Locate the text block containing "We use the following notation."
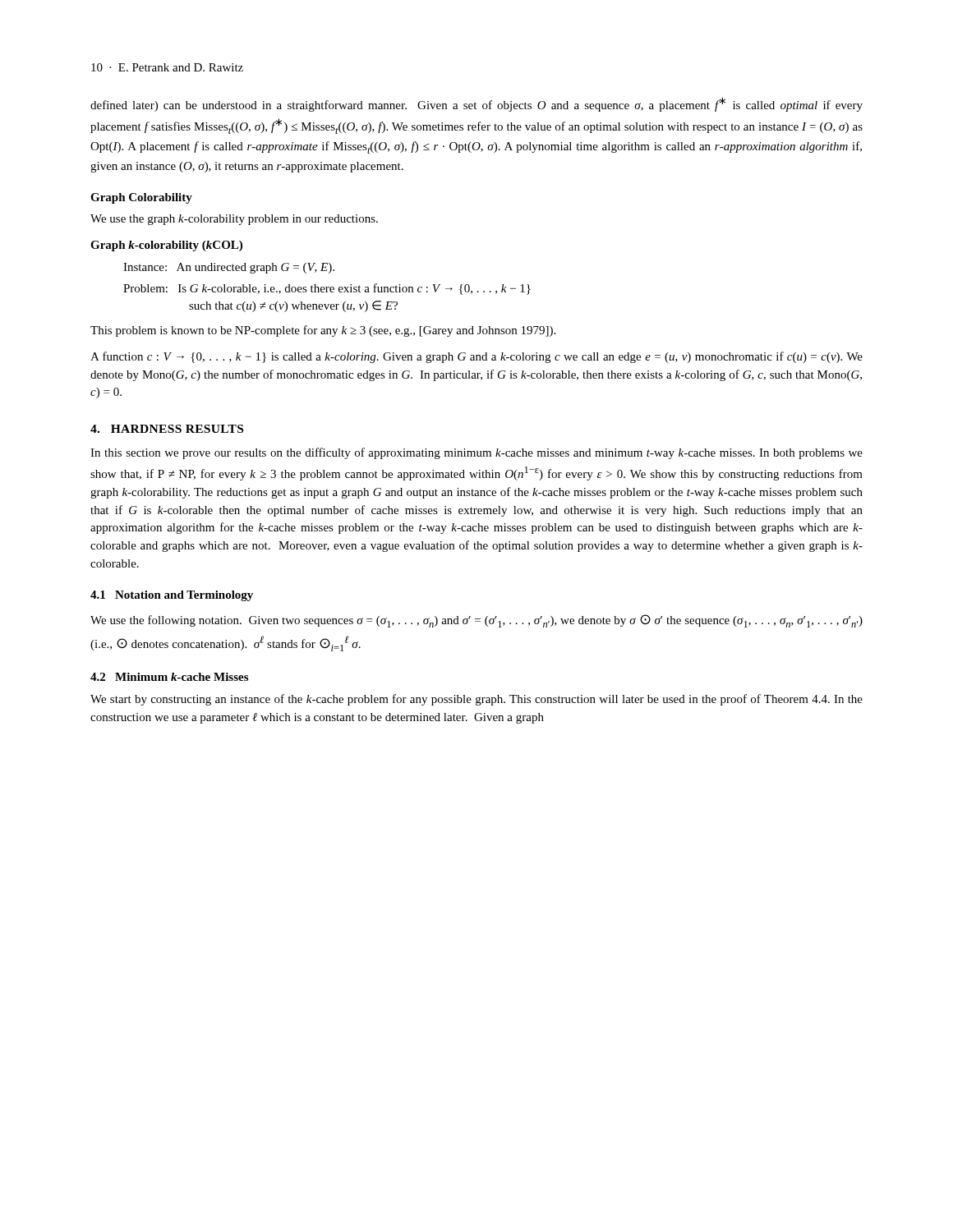The width and height of the screenshot is (953, 1232). tap(476, 632)
